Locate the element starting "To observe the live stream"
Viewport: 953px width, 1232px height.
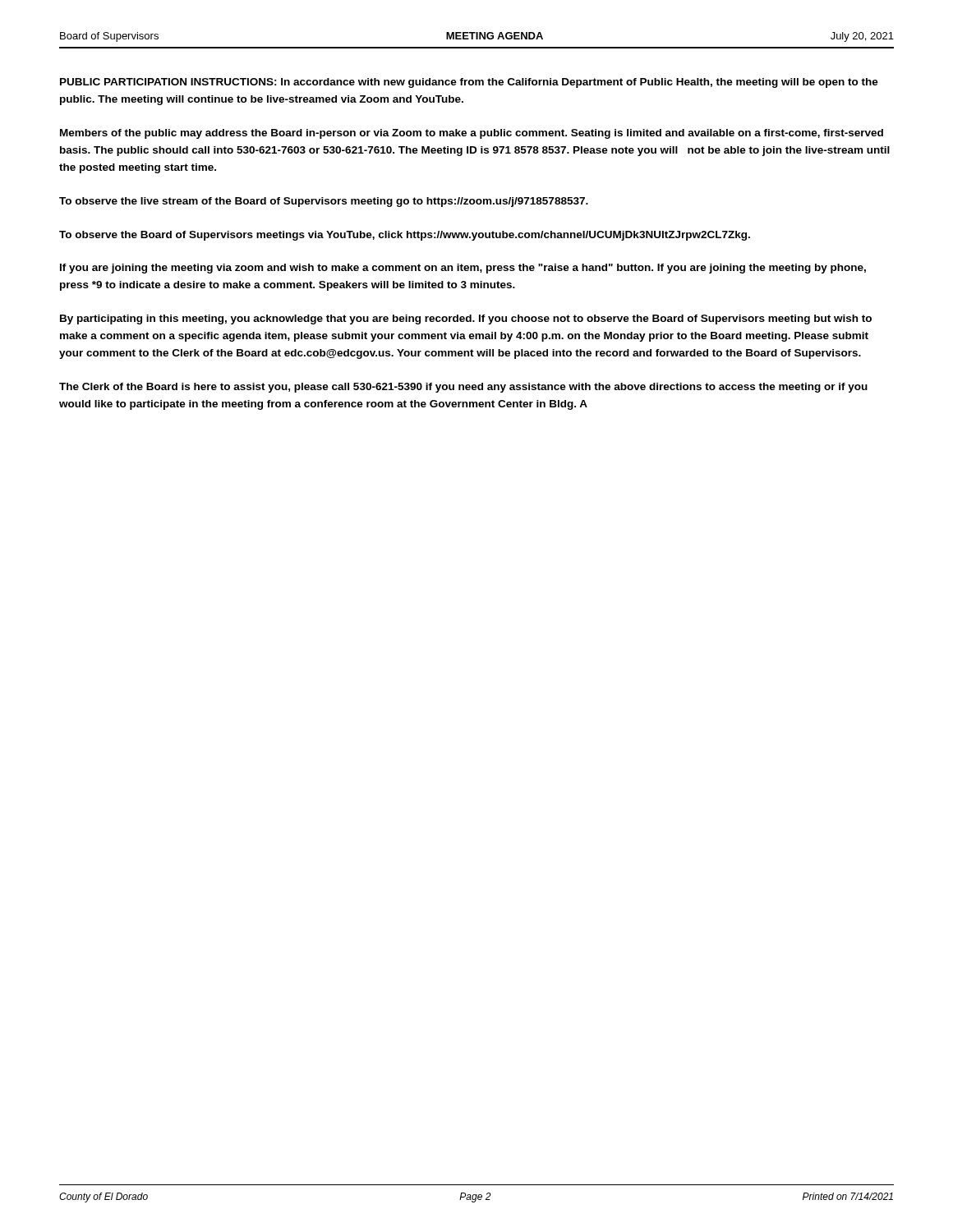click(324, 200)
